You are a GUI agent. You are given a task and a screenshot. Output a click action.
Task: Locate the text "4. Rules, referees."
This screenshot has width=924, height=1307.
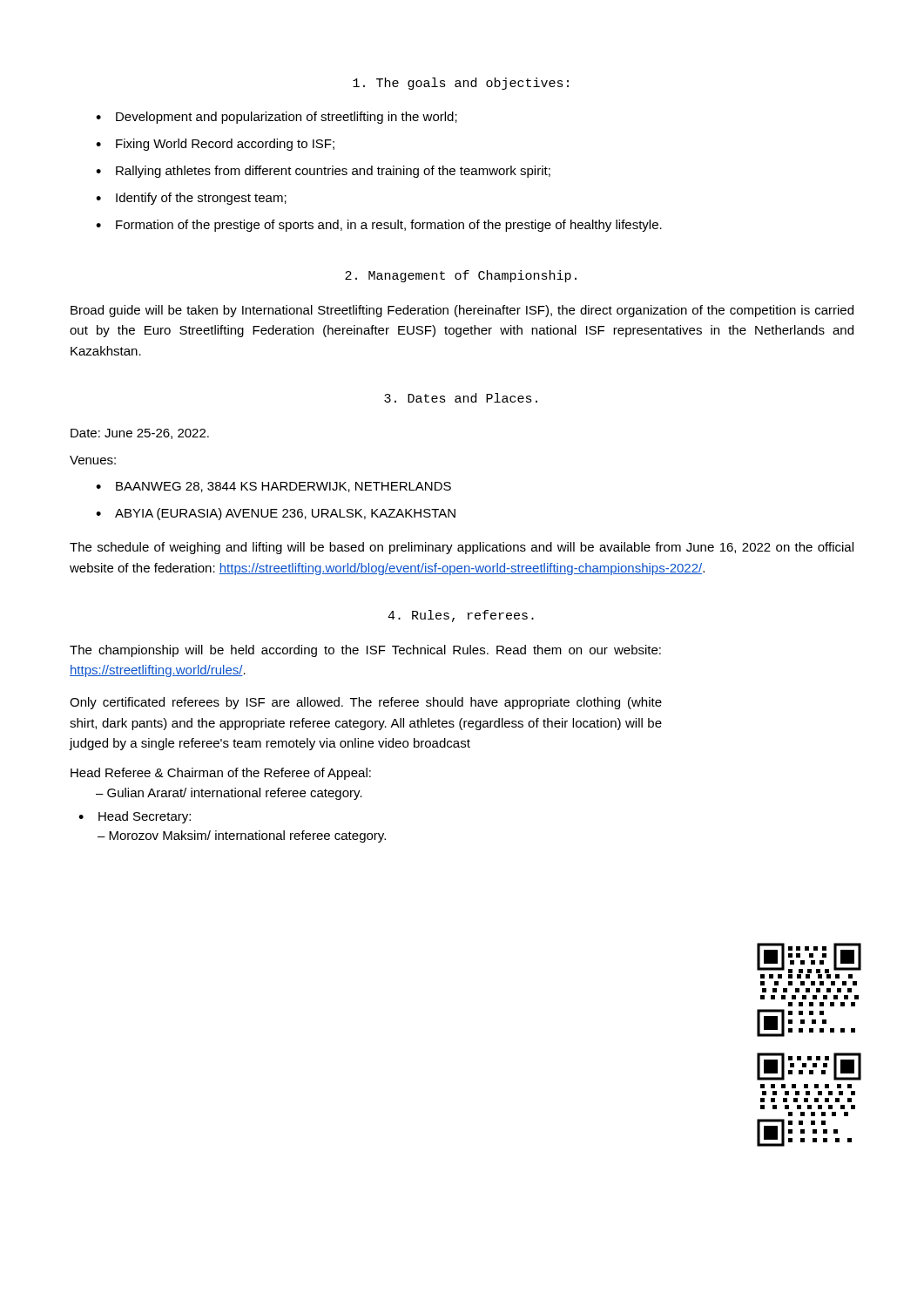[462, 616]
